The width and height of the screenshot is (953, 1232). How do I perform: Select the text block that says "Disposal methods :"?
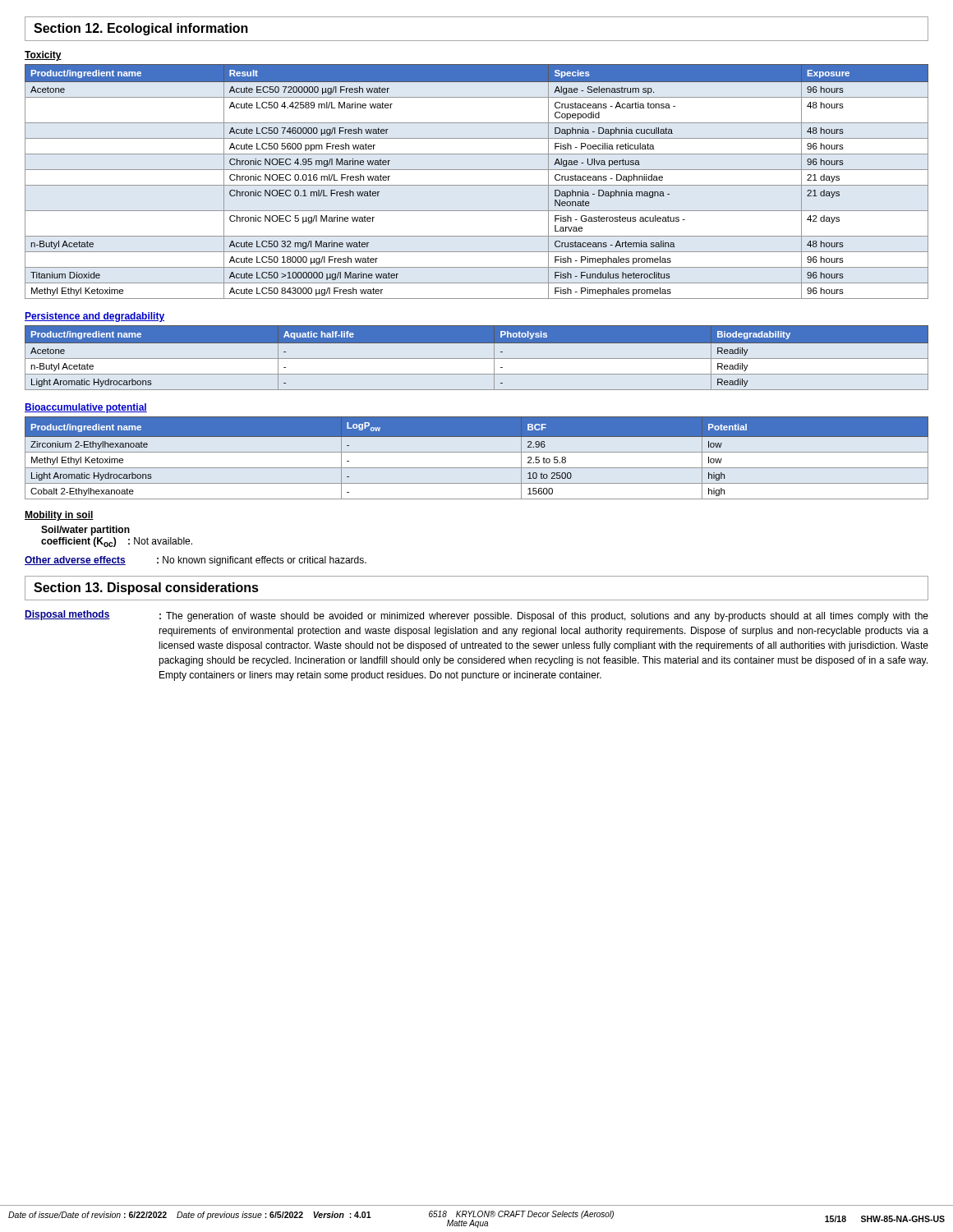[476, 645]
